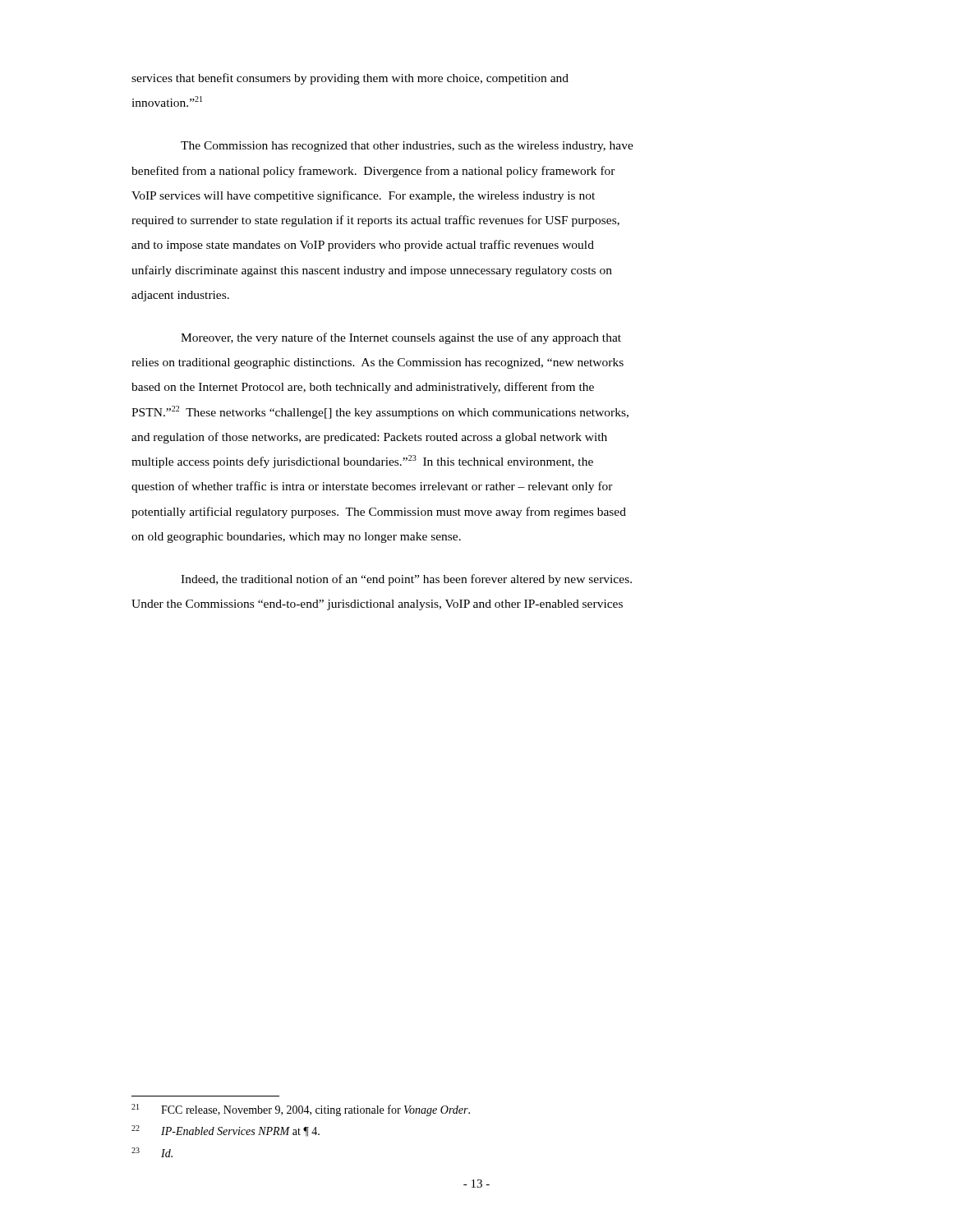Locate the text block with the text "Moreover, the very nature of"
Image resolution: width=953 pixels, height=1232 pixels.
click(476, 437)
